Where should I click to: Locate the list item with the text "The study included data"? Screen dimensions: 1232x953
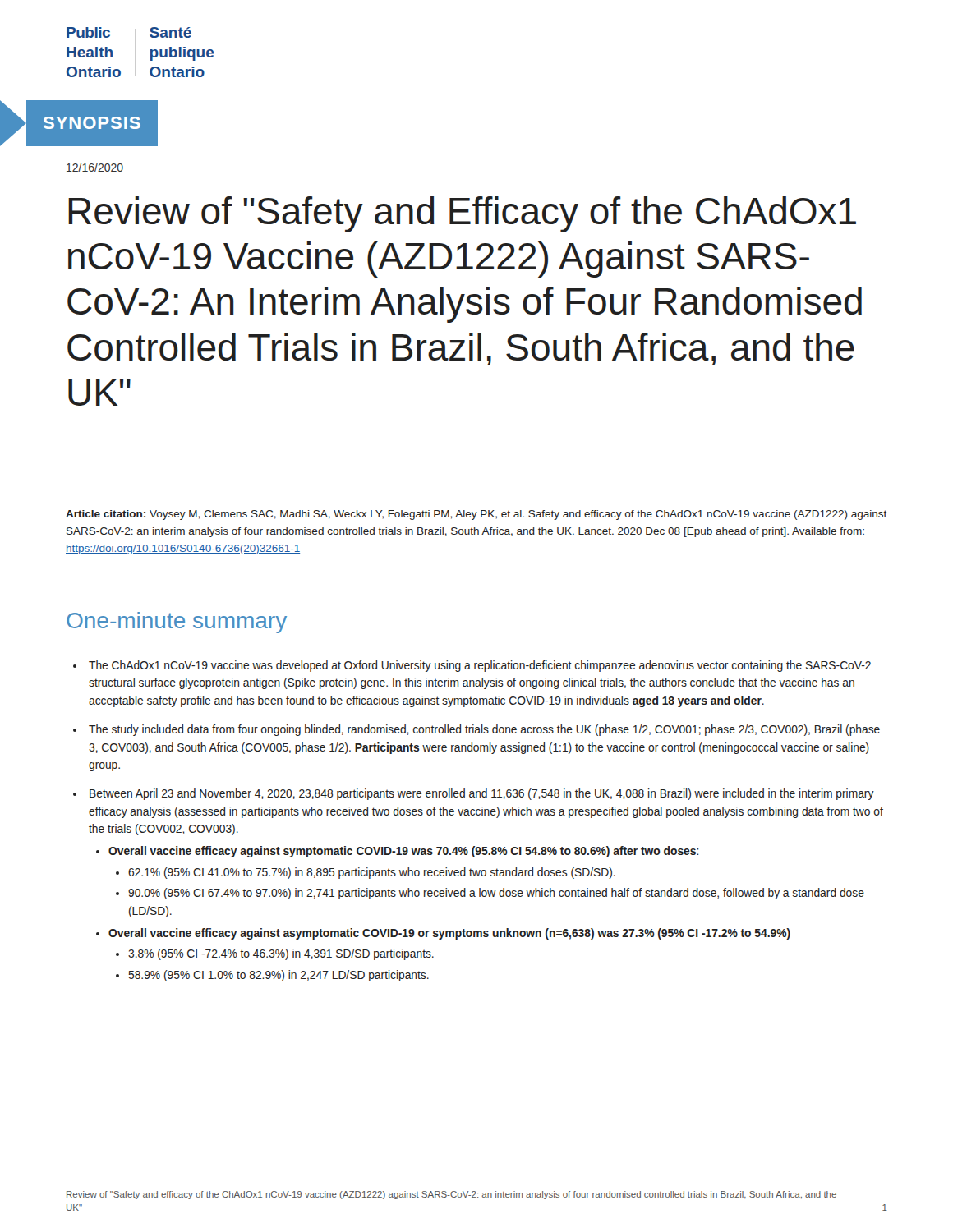click(x=484, y=747)
